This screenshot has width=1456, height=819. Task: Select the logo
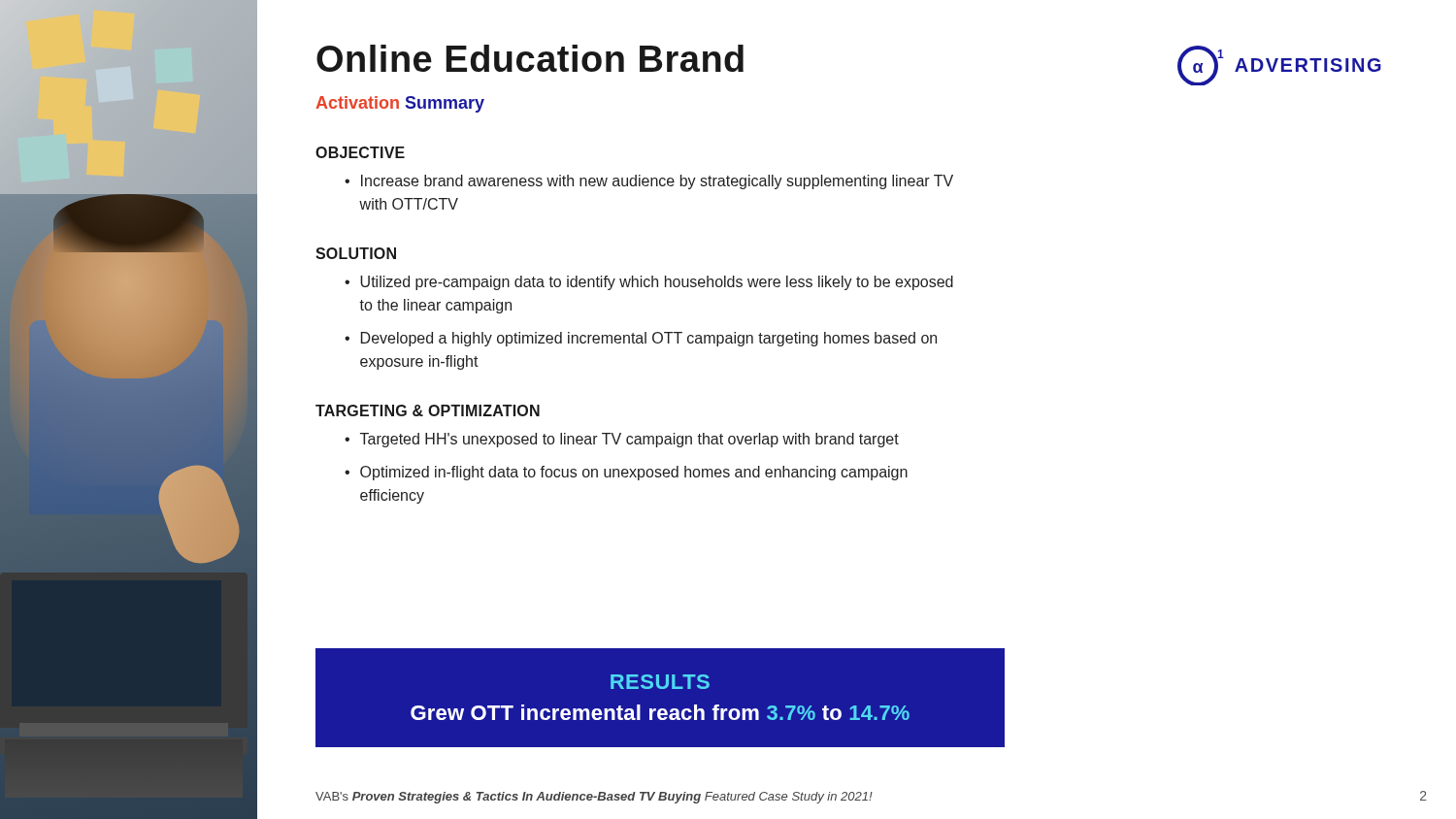pyautogui.click(x=1280, y=65)
